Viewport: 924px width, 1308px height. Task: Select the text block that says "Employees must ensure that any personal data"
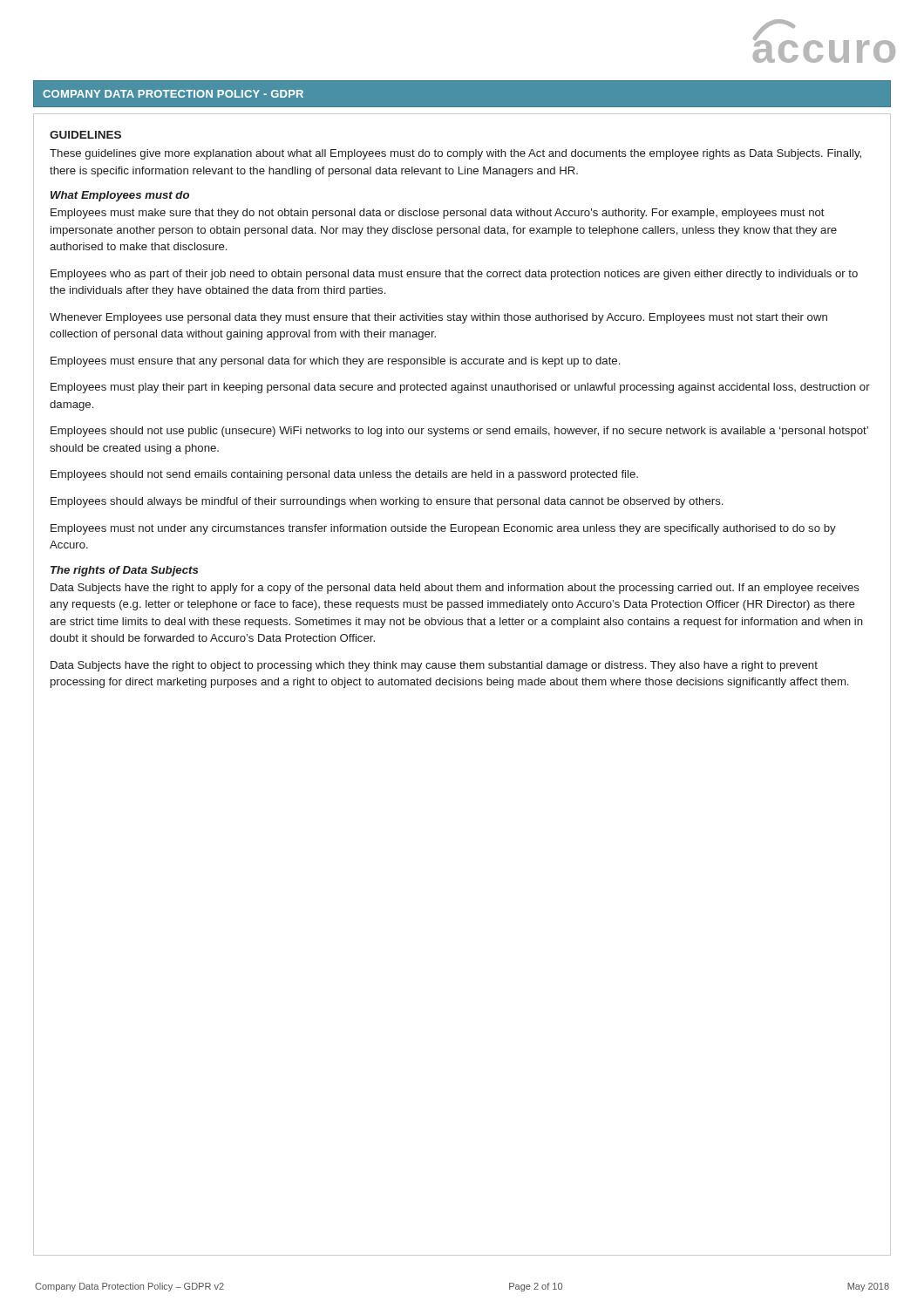(335, 360)
